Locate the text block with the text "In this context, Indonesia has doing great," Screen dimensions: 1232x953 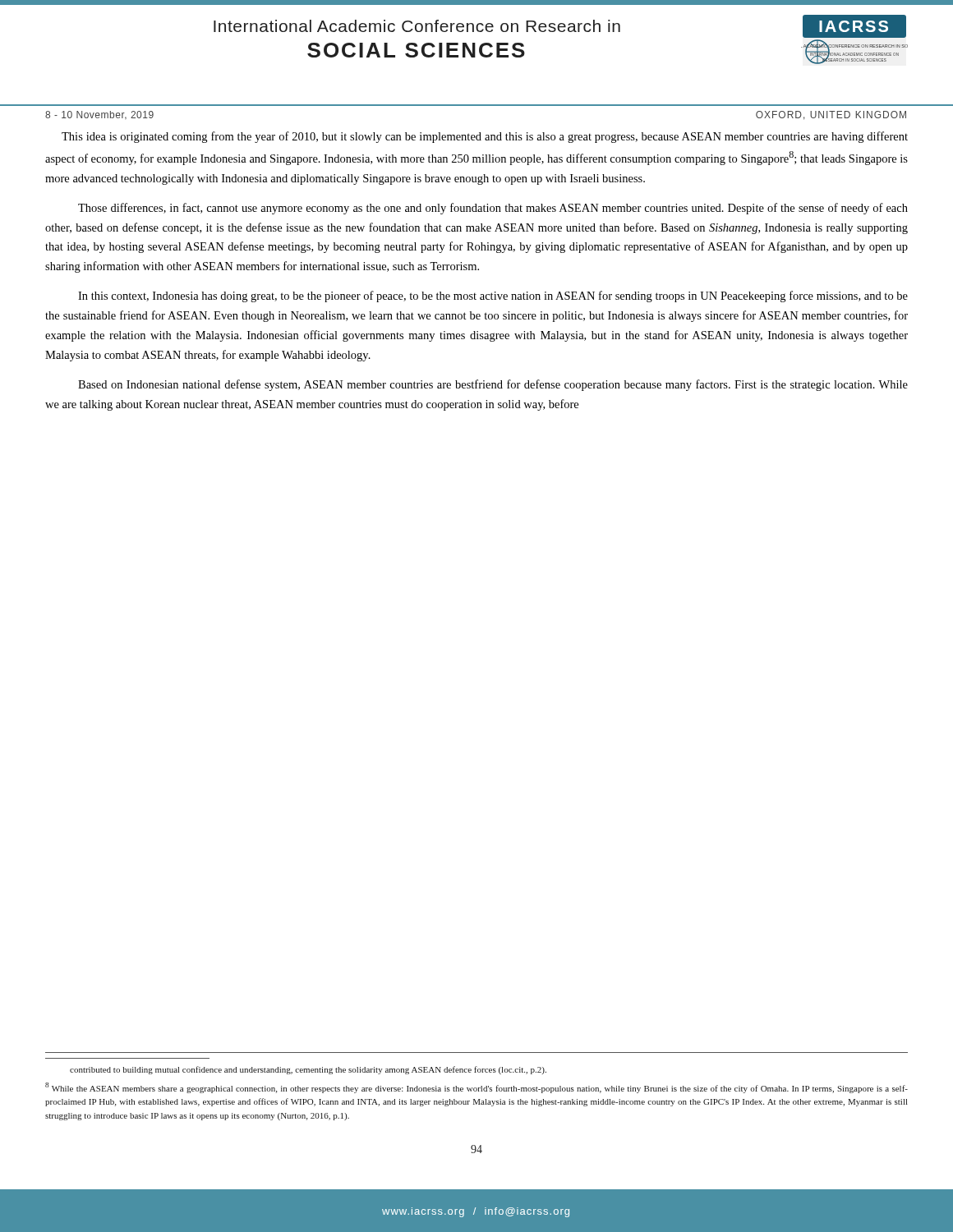[476, 326]
